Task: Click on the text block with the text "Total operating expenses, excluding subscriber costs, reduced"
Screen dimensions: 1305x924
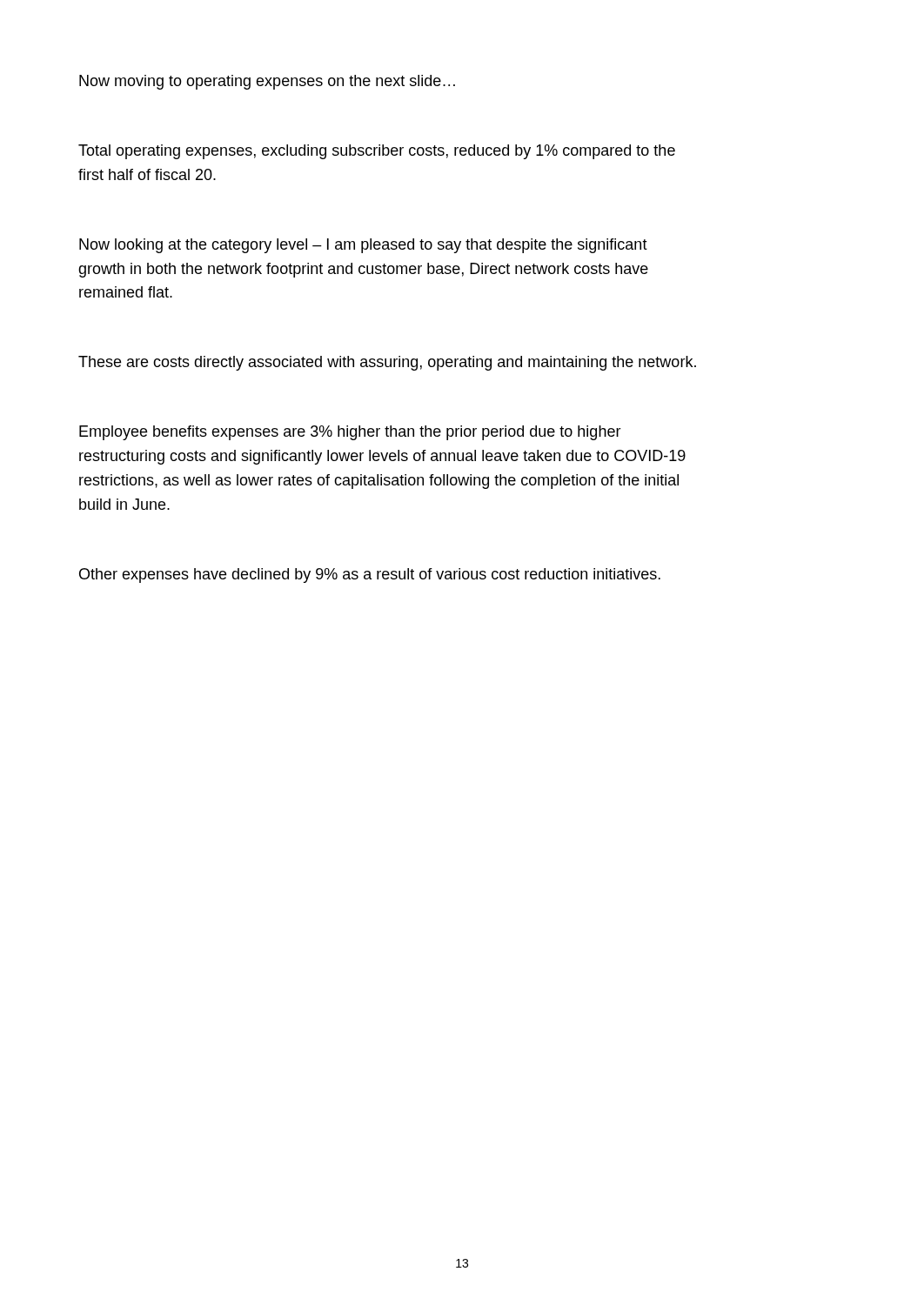Action: (x=377, y=163)
